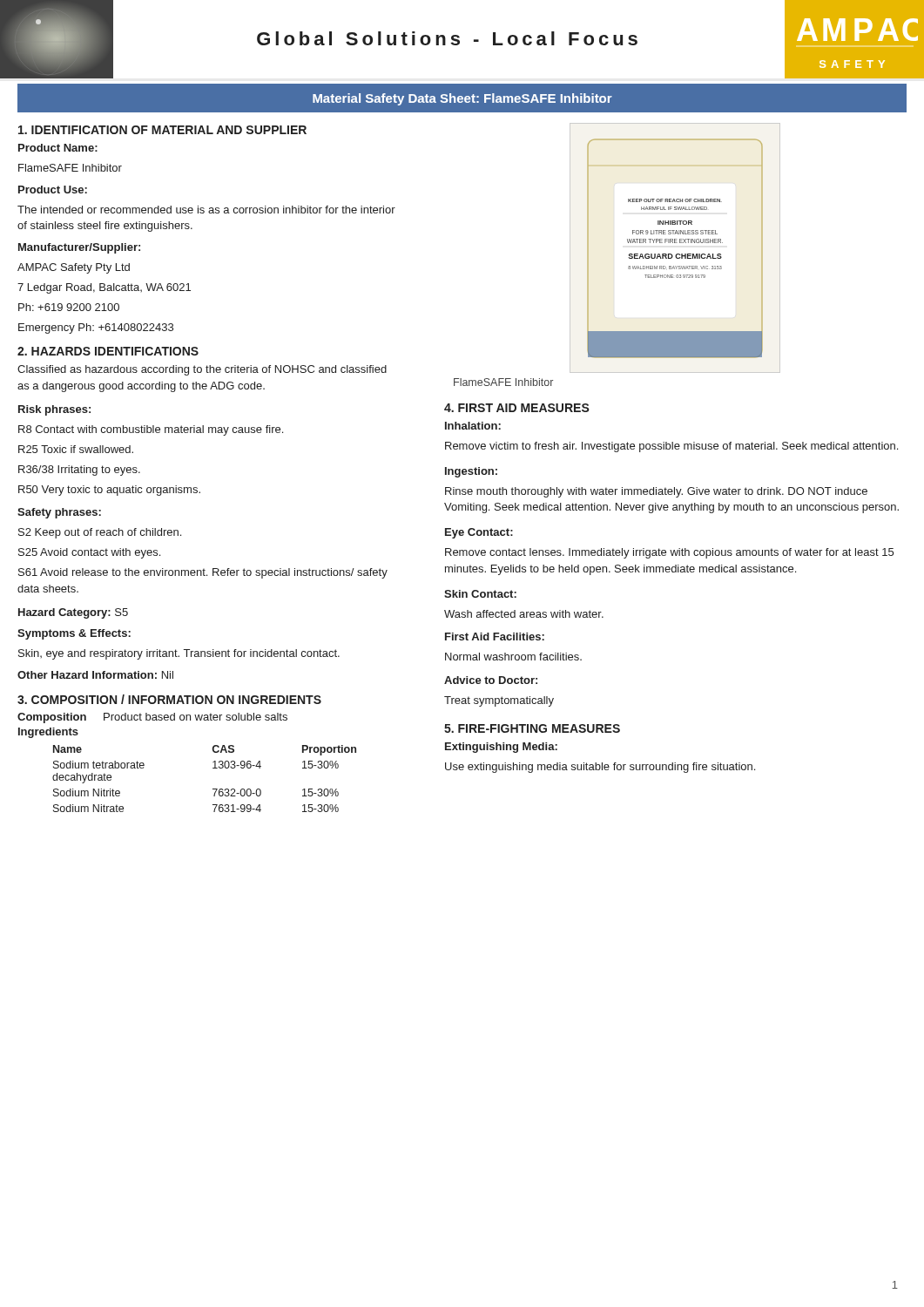Find the text that says "Product Name: FlameSAFE Inhibitor"

pos(58,148)
